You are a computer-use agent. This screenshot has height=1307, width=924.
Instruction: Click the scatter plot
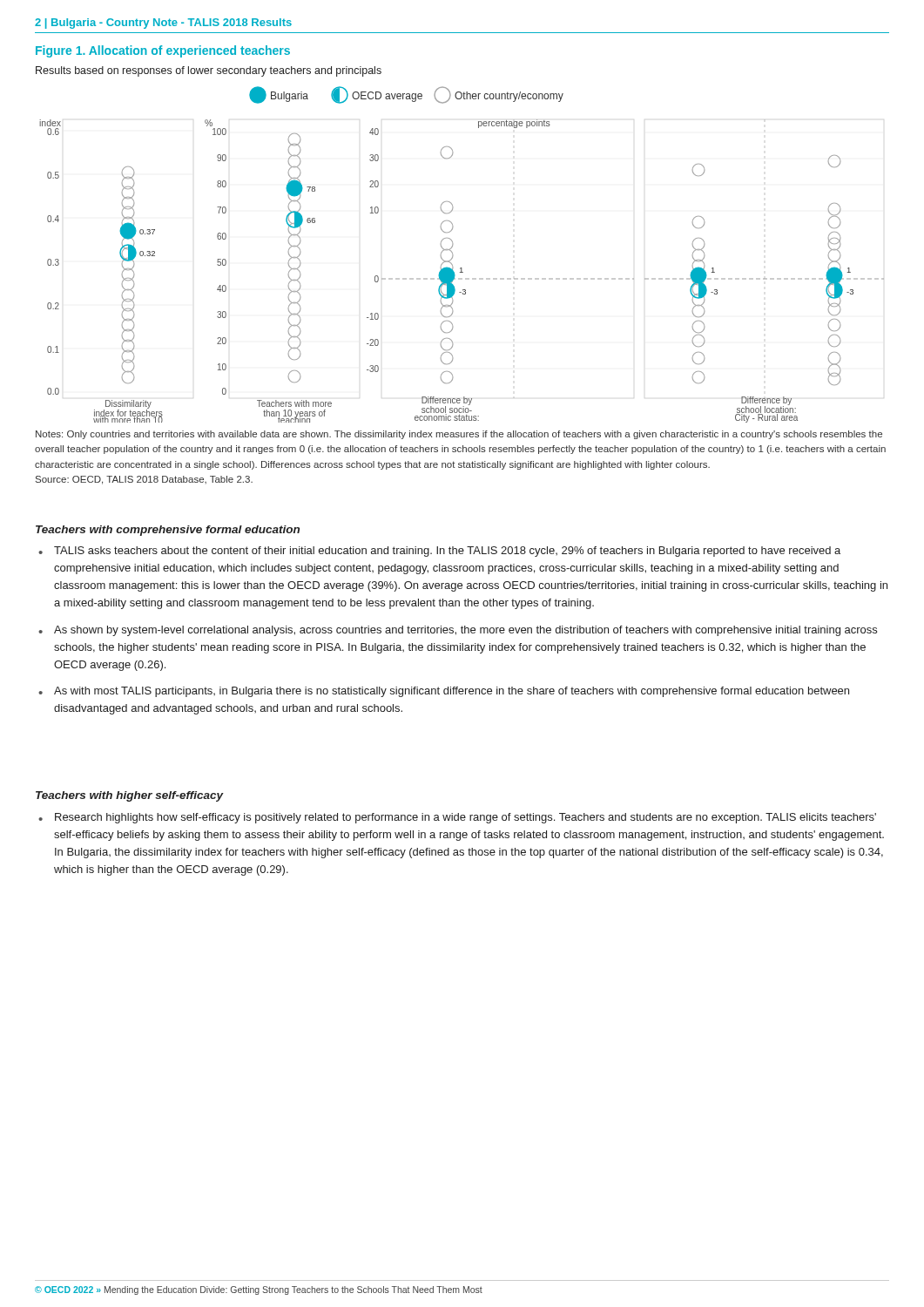click(x=462, y=253)
